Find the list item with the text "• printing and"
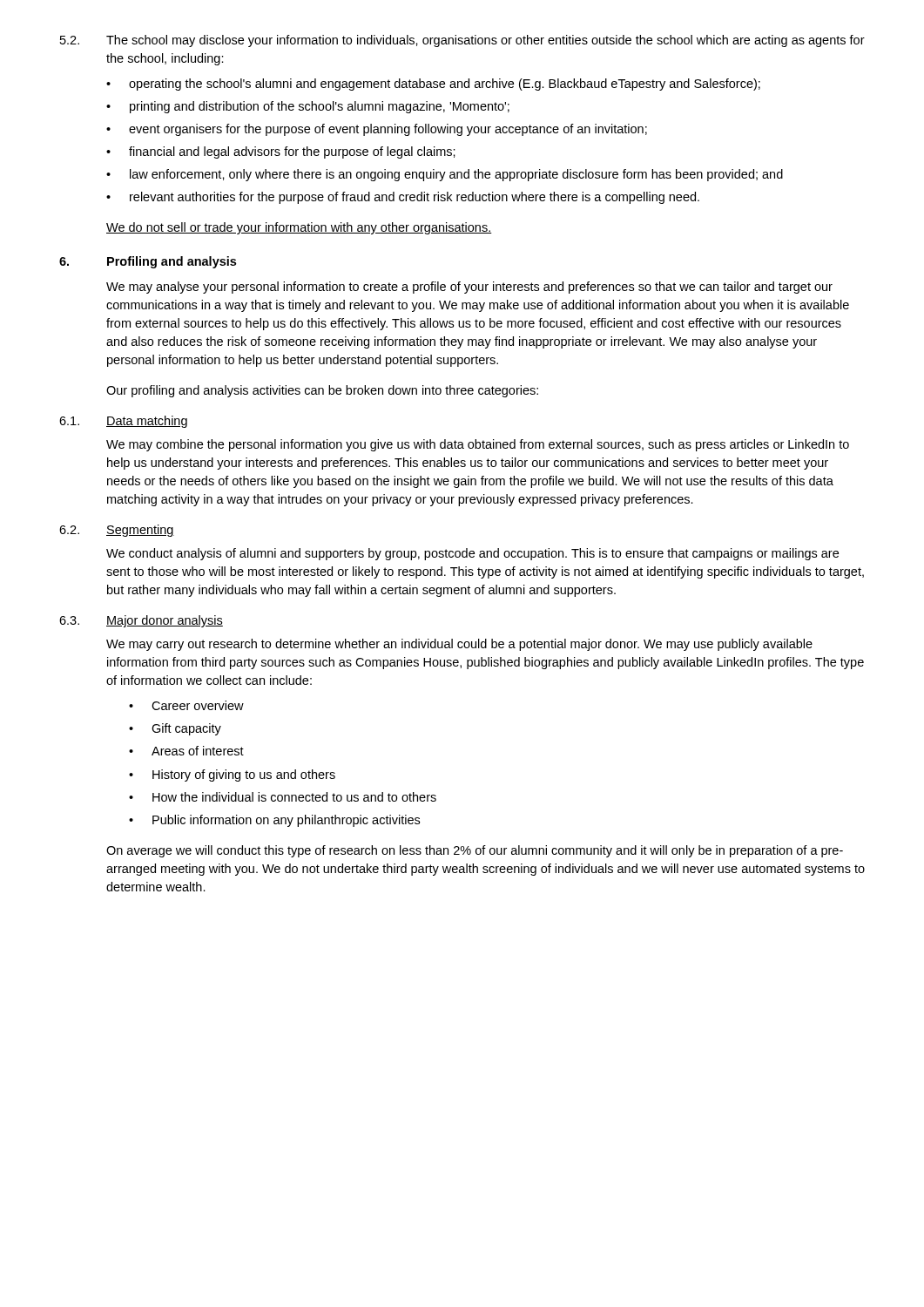The height and width of the screenshot is (1307, 924). click(x=486, y=107)
